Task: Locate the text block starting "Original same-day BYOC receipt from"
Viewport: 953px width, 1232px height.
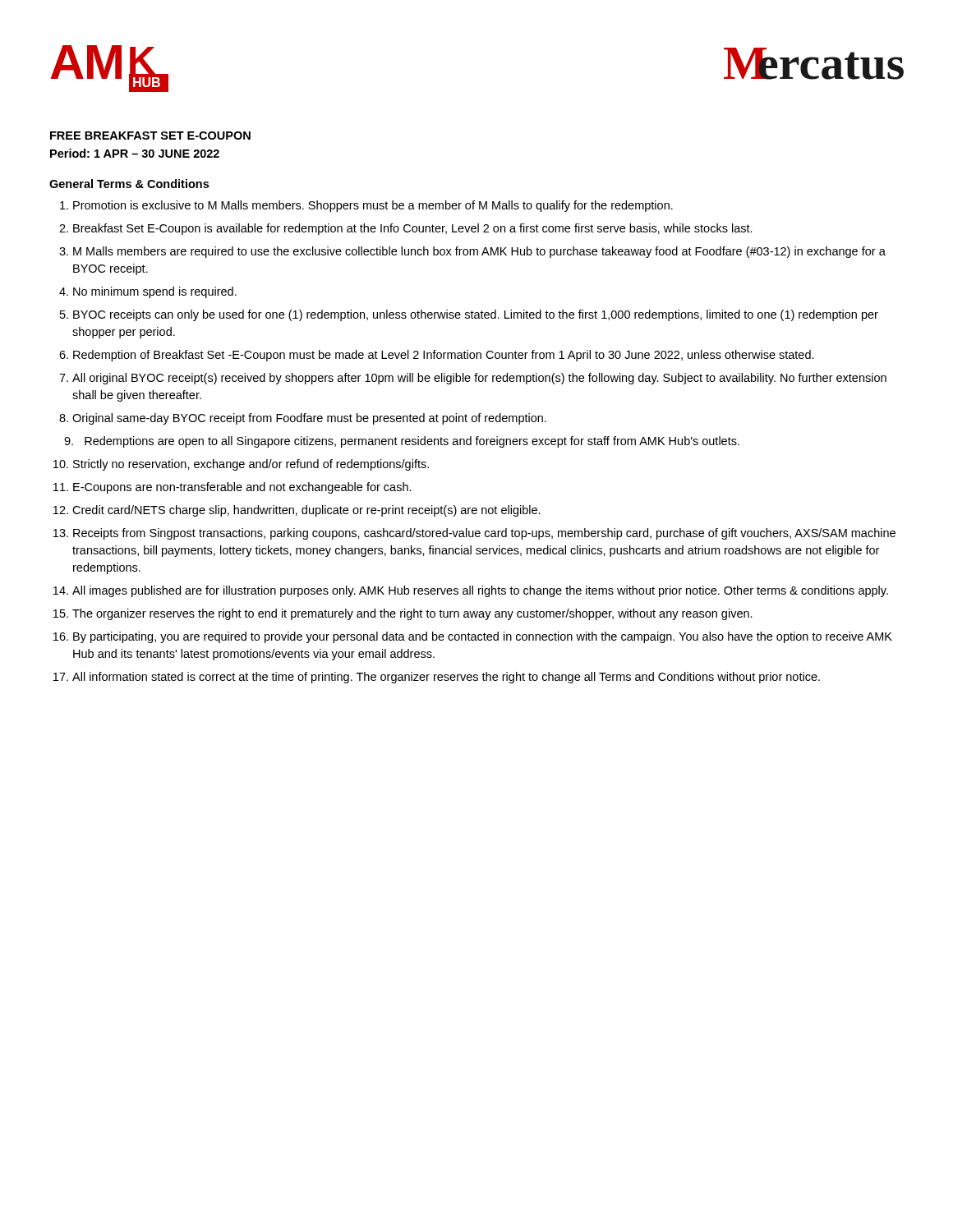Action: coord(310,418)
